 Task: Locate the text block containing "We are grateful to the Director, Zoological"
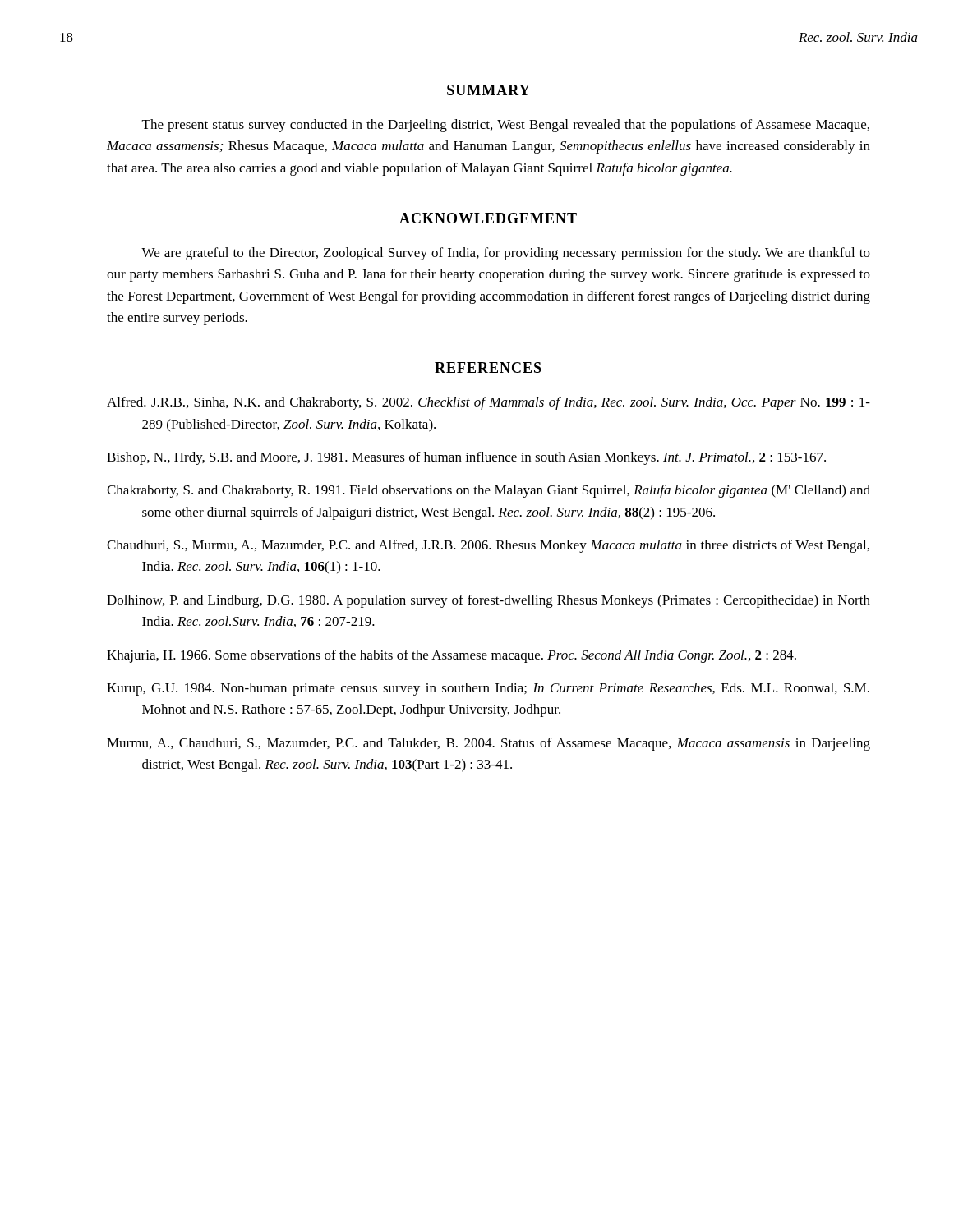click(488, 286)
